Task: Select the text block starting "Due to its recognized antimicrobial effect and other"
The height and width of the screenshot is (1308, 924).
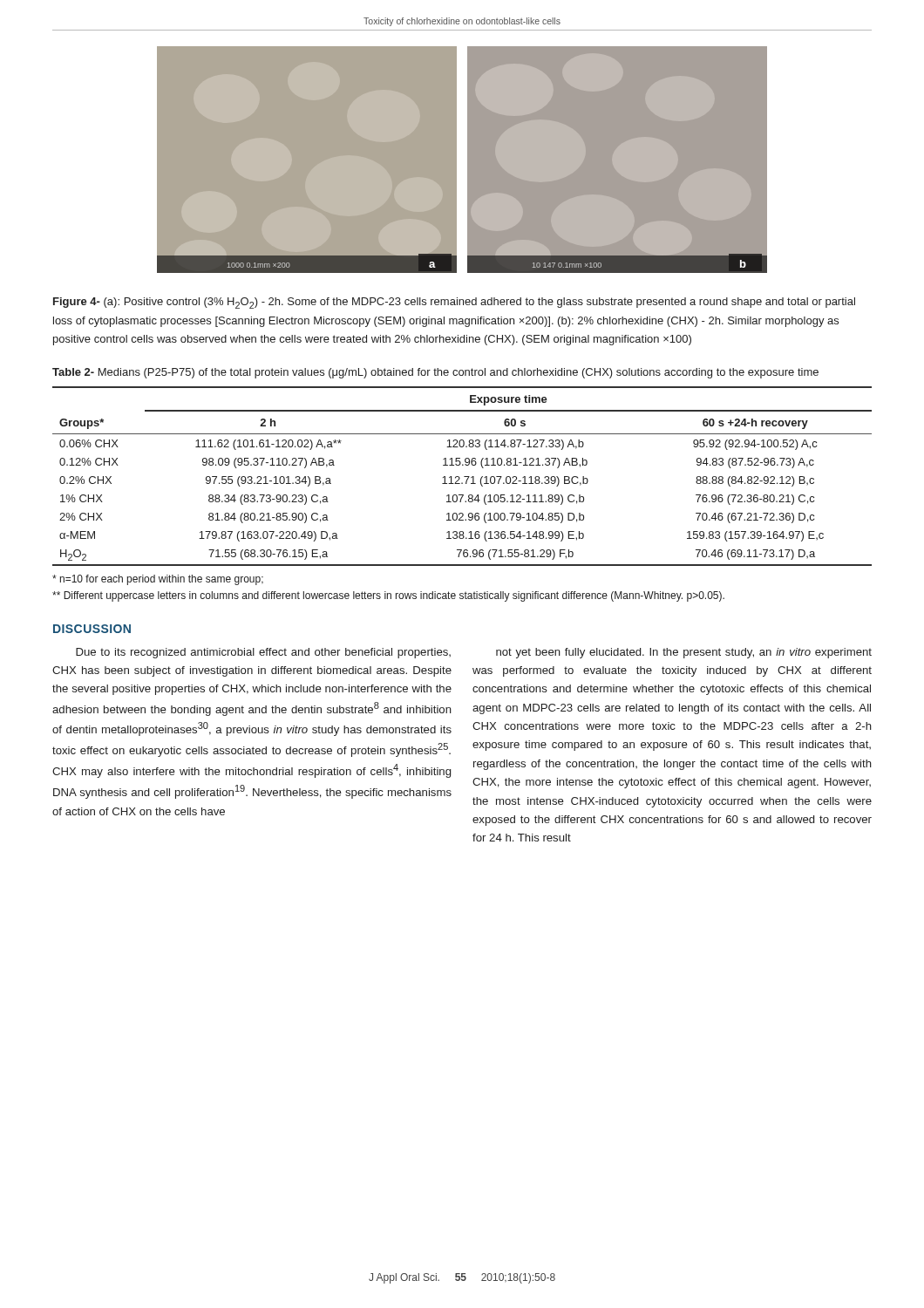Action: [x=252, y=731]
